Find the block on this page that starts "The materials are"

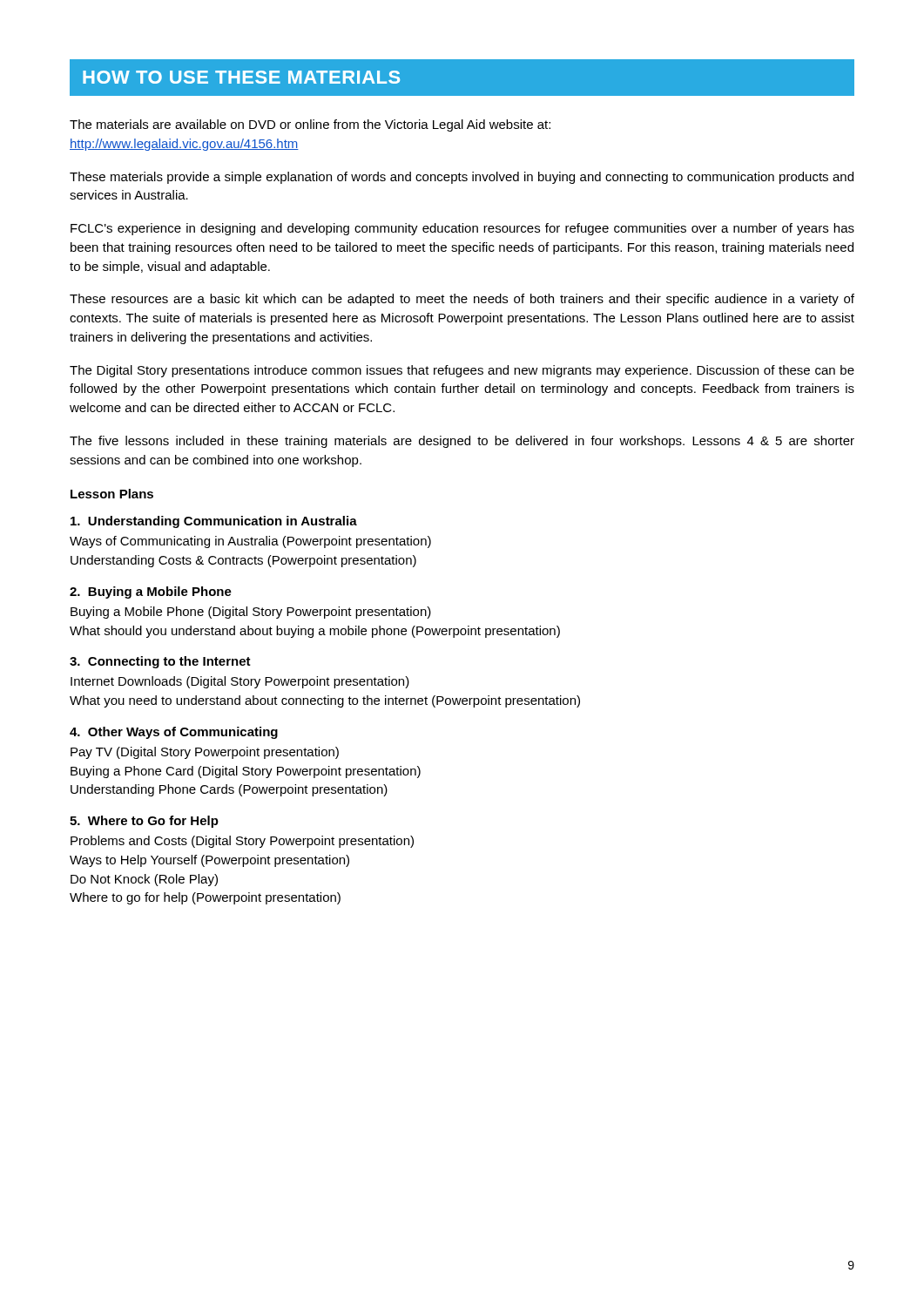pos(311,134)
